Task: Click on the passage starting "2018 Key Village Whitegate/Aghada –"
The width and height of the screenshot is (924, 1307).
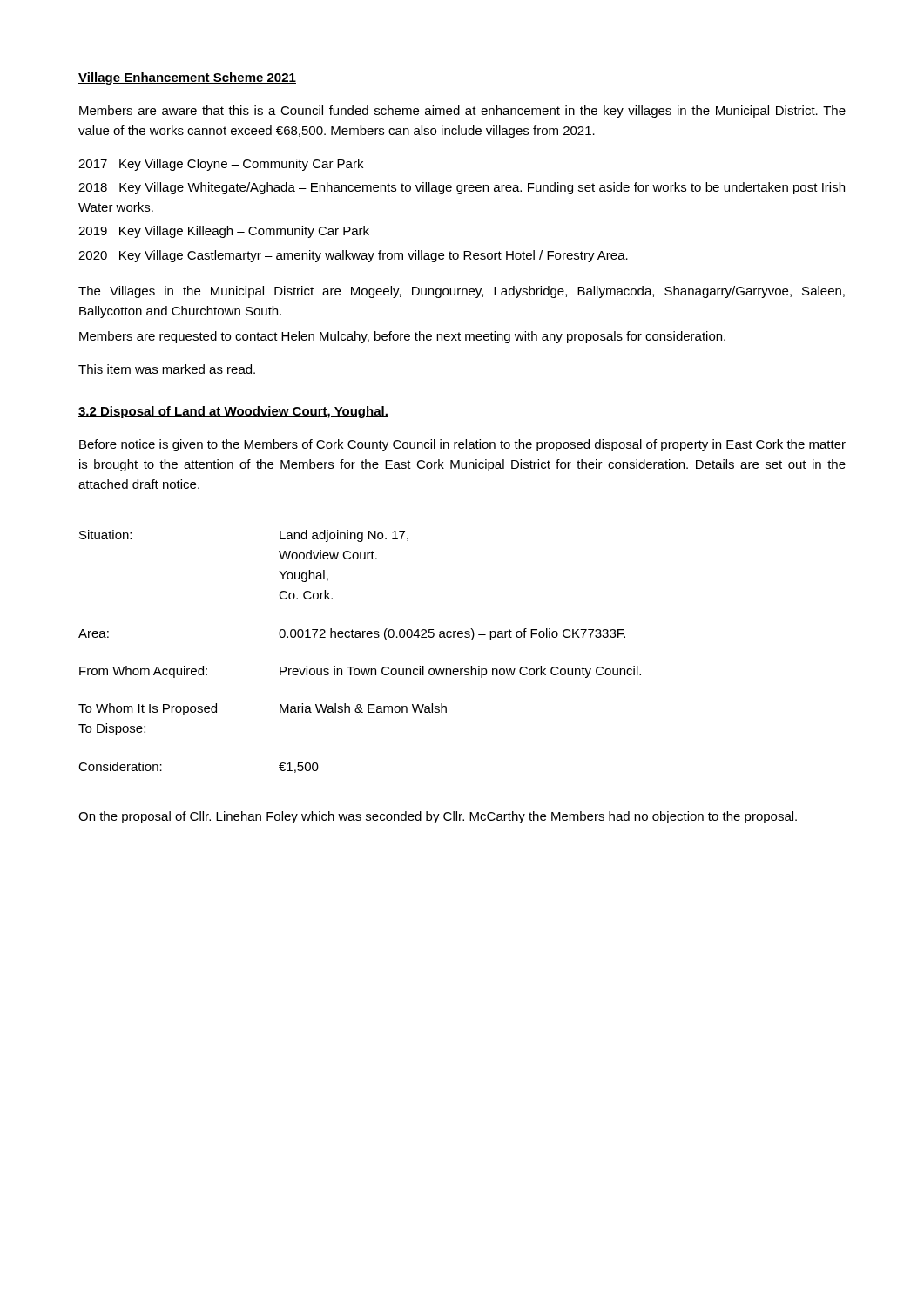Action: pyautogui.click(x=462, y=197)
